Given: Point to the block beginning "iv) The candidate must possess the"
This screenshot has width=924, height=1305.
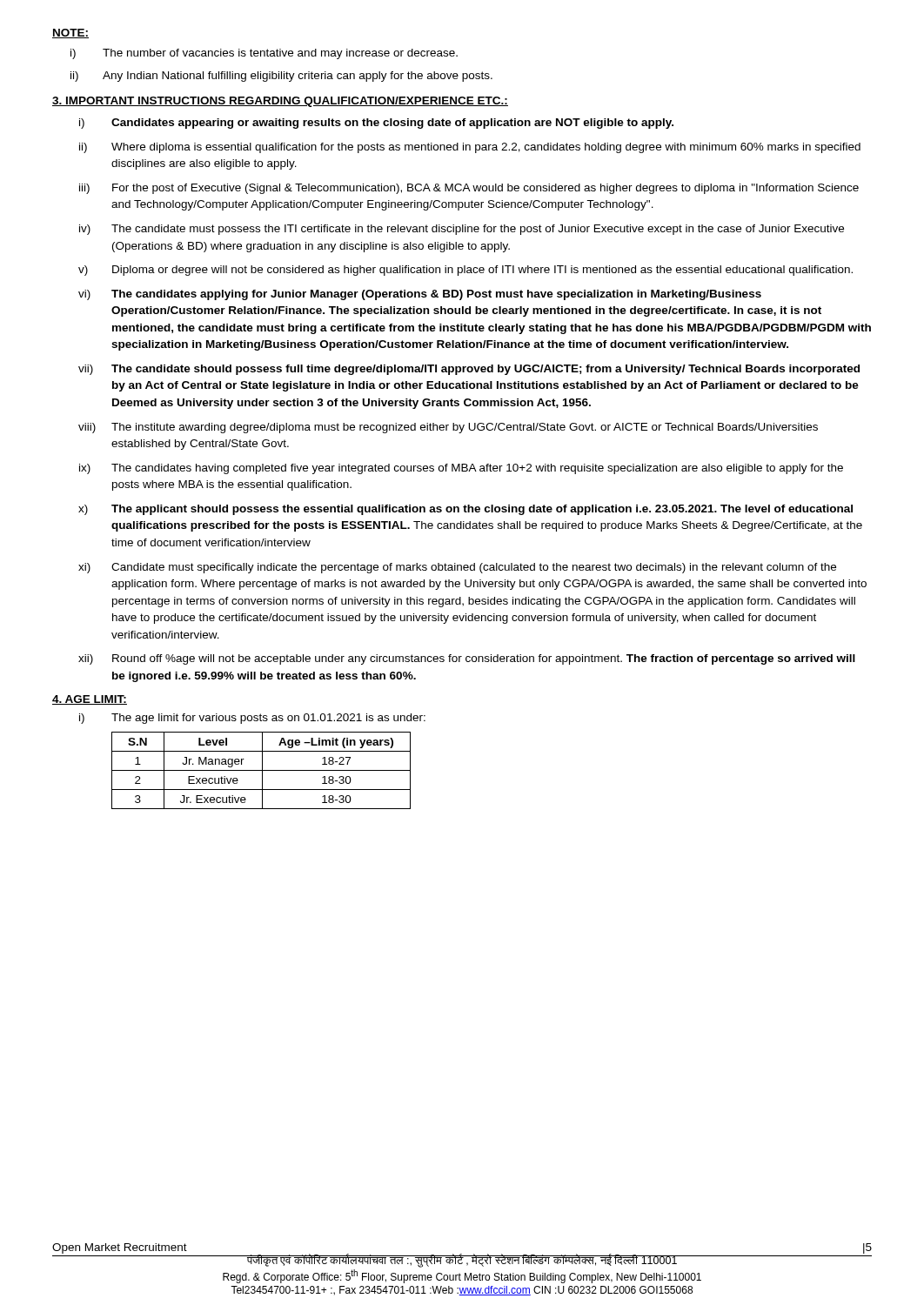Looking at the screenshot, I should click(475, 237).
